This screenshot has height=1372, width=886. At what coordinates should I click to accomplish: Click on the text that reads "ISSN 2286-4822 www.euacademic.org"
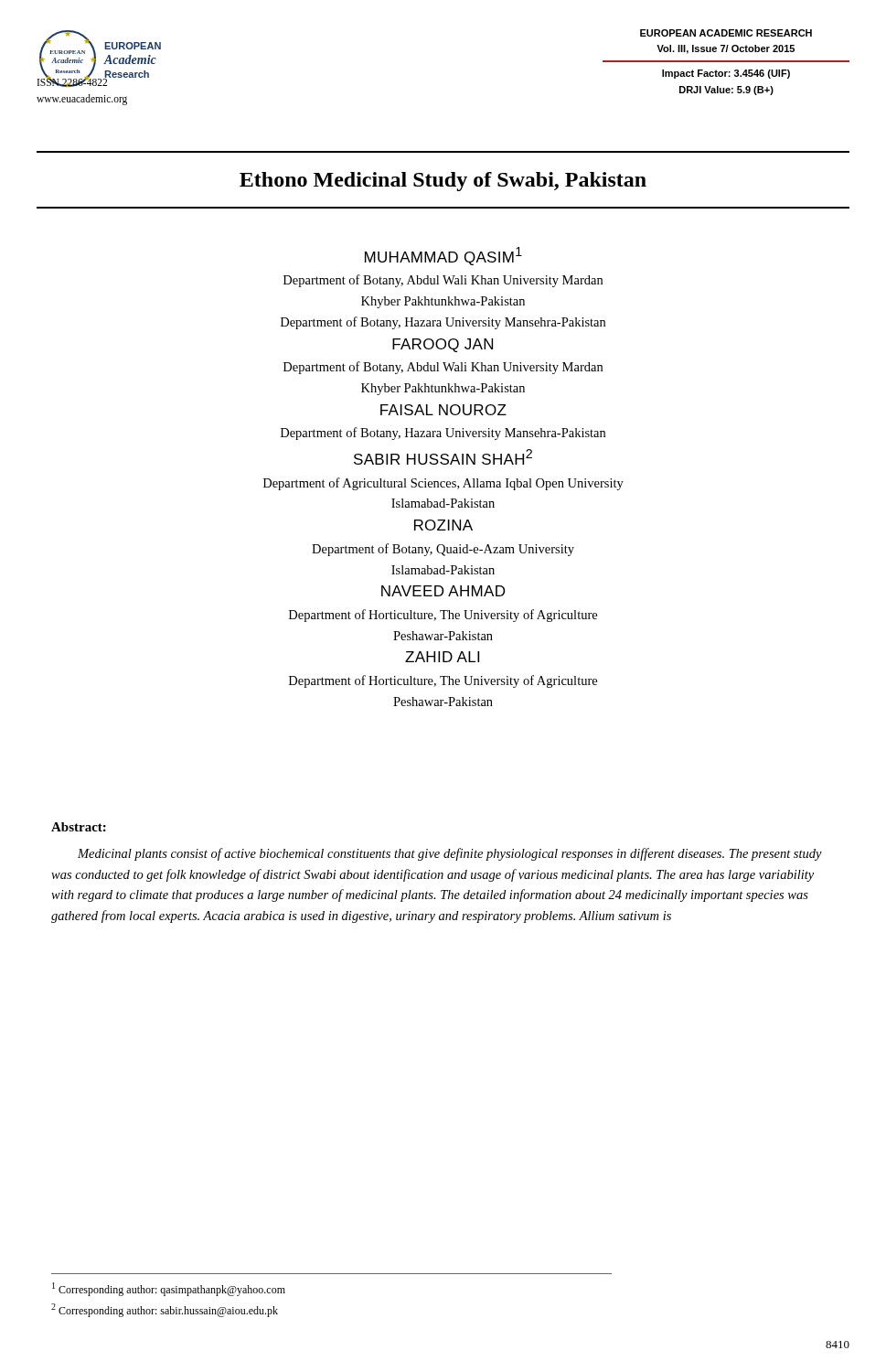(82, 90)
